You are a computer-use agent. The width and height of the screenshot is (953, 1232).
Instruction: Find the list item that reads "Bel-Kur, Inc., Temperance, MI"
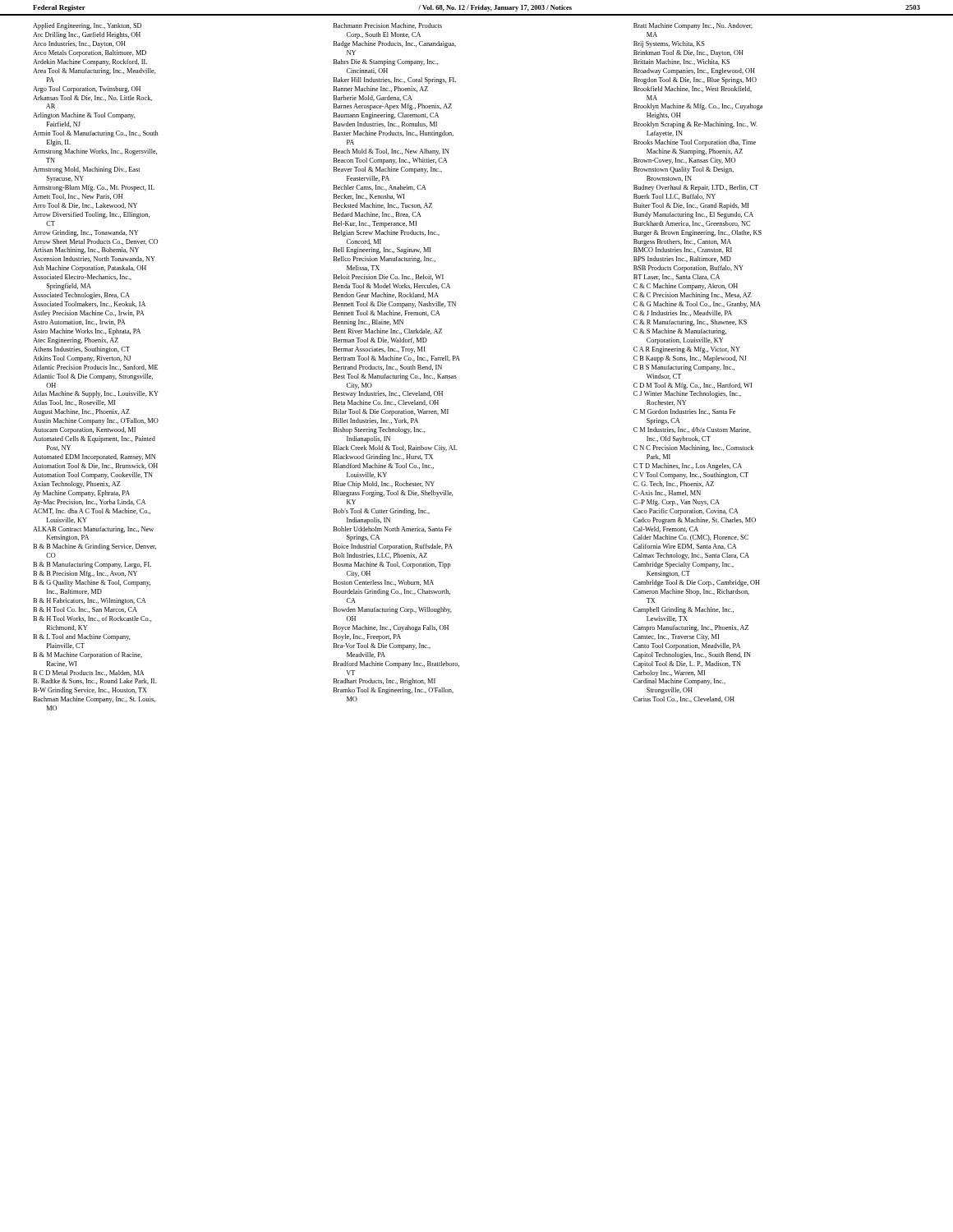point(375,223)
